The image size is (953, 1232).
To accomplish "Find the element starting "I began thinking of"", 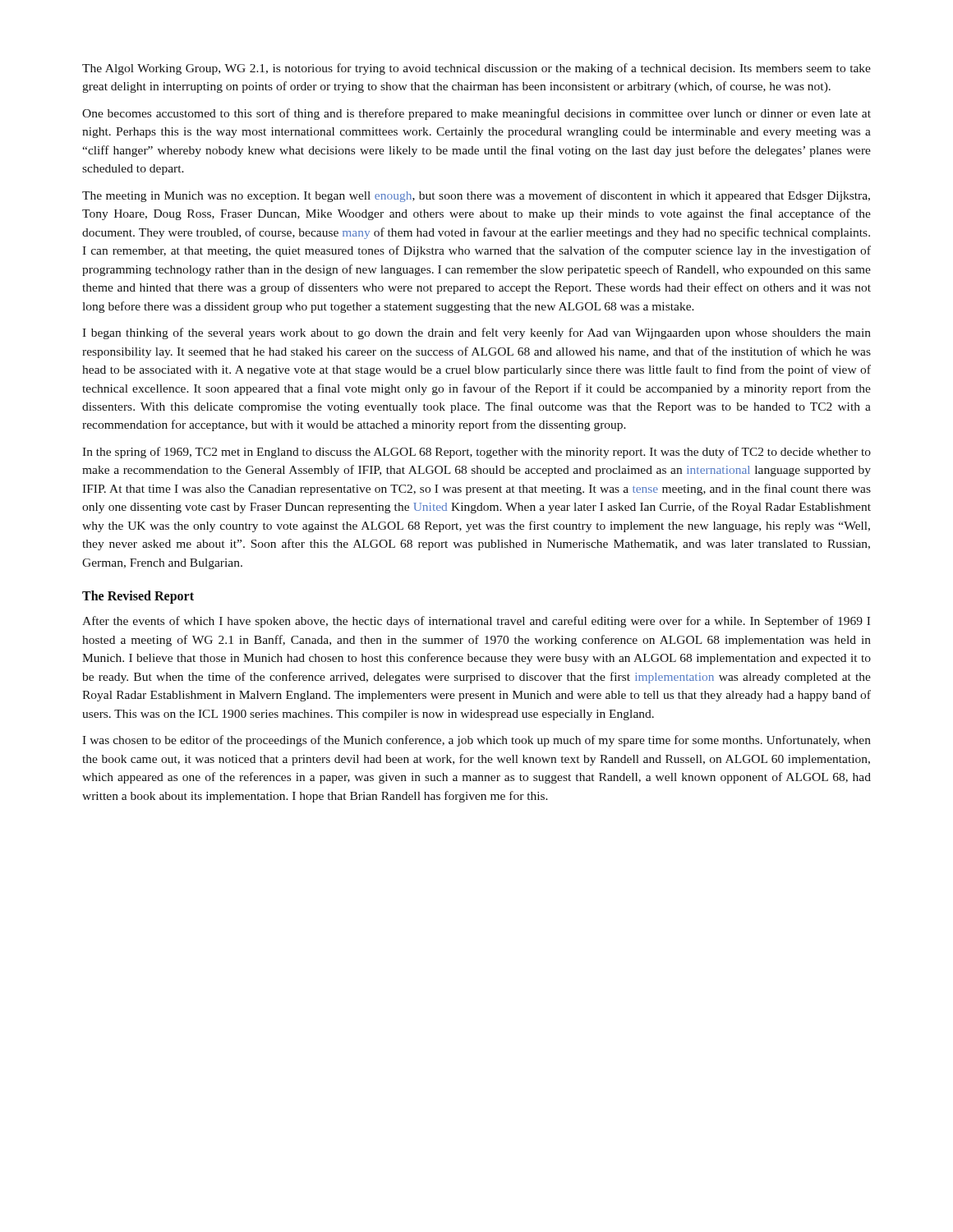I will tap(476, 379).
